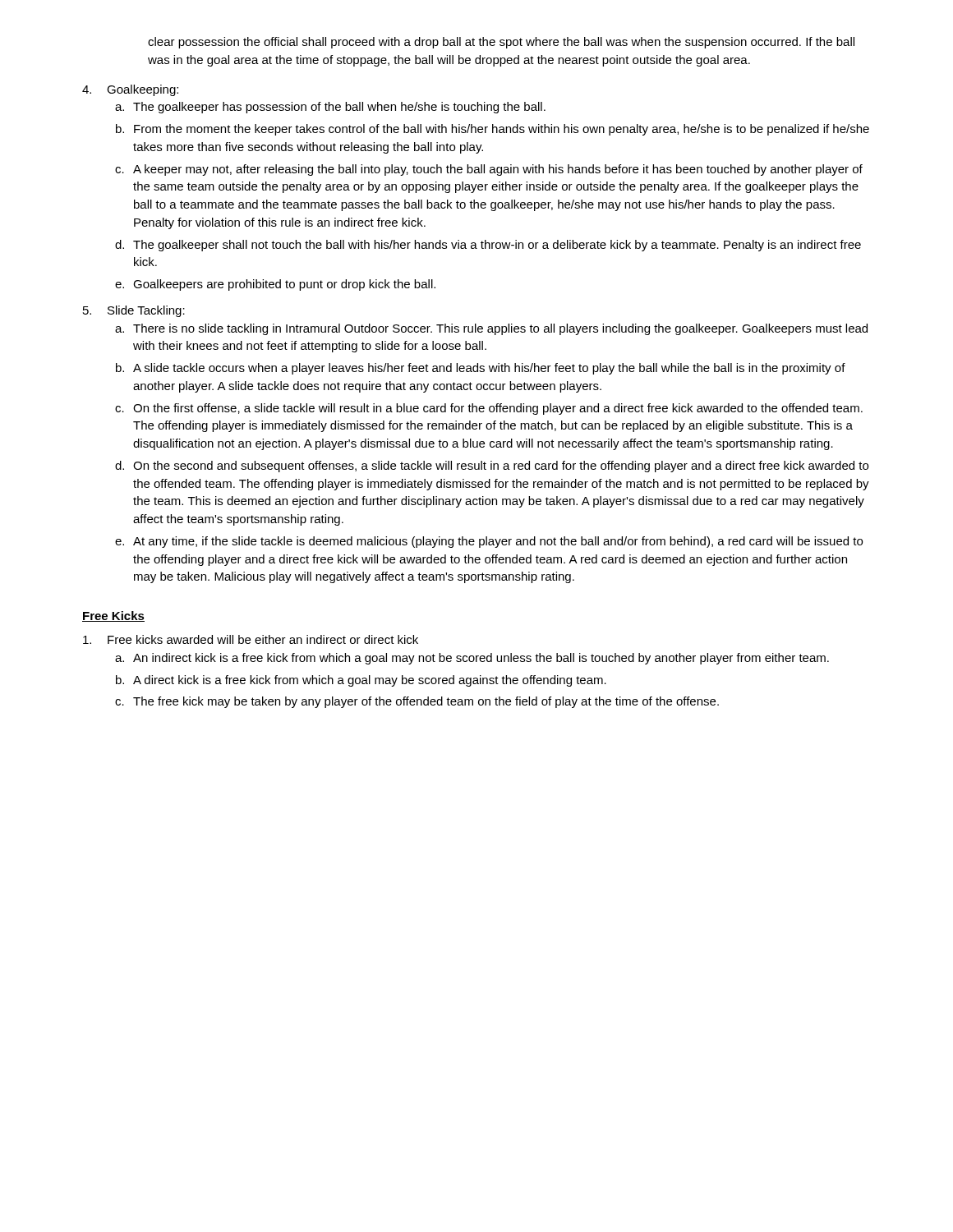Click on the text starting "clear possession the"
Viewport: 953px width, 1232px height.
tap(502, 50)
